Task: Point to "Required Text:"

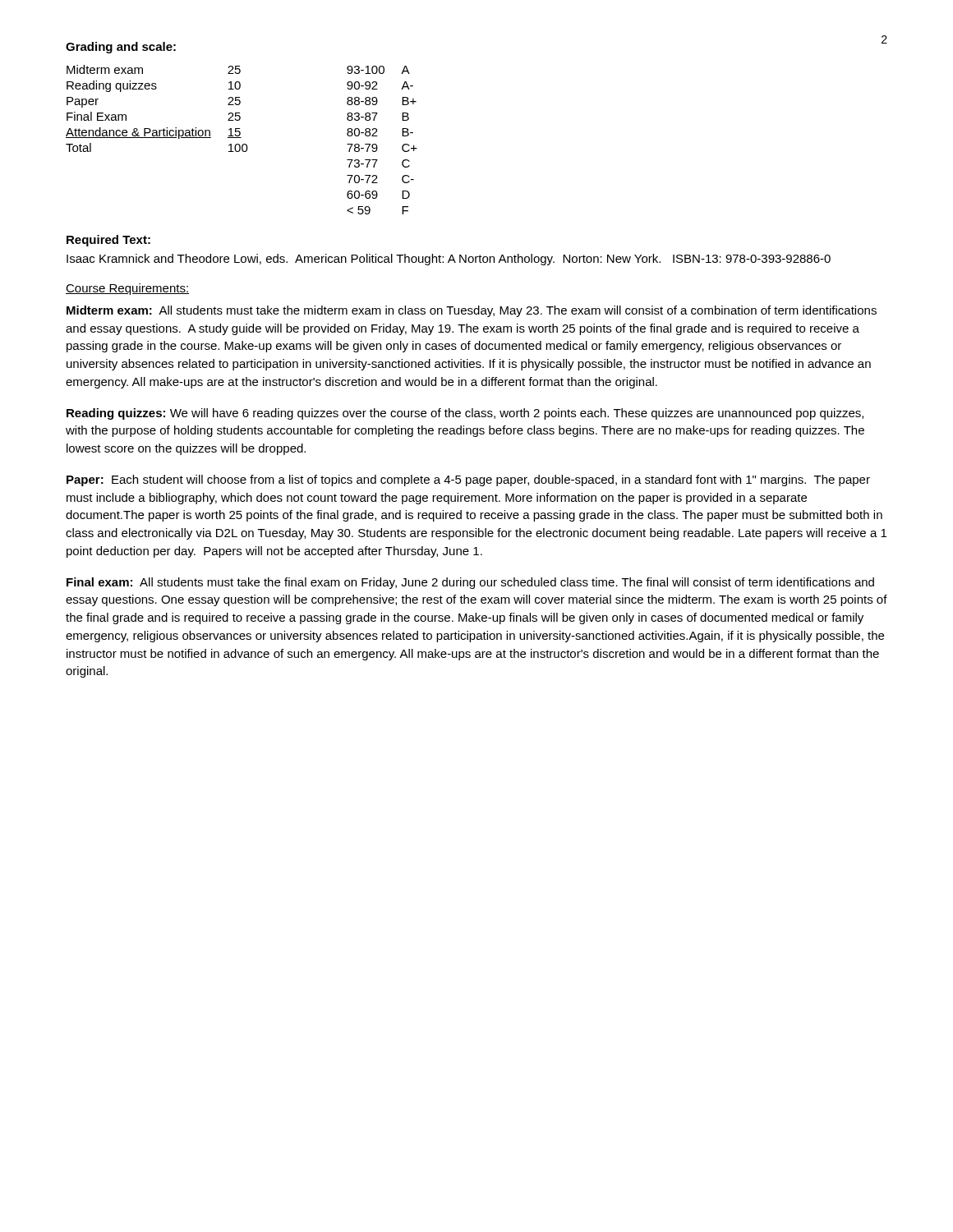Action: click(x=108, y=239)
